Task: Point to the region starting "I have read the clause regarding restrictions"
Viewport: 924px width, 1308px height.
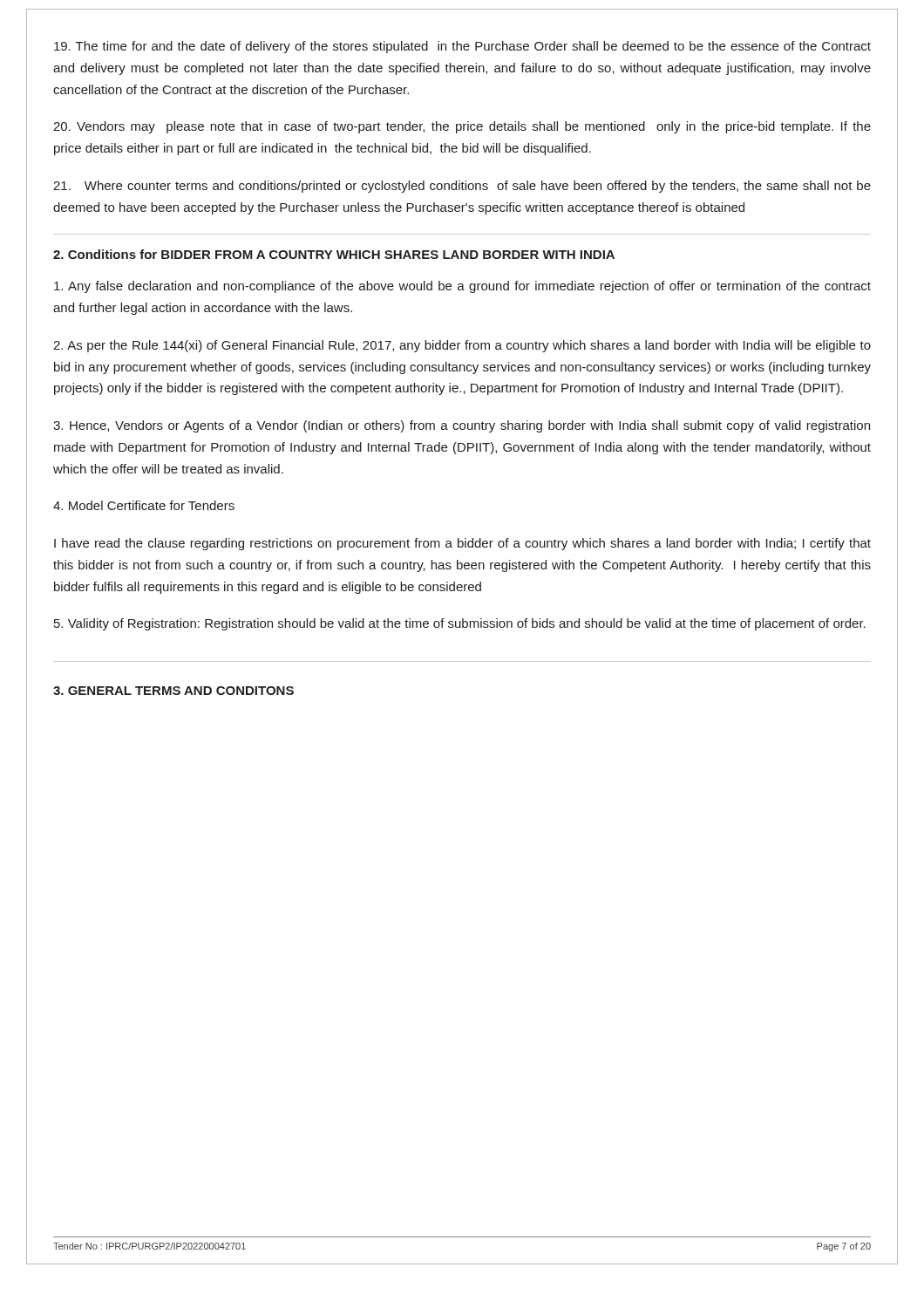Action: tap(462, 564)
